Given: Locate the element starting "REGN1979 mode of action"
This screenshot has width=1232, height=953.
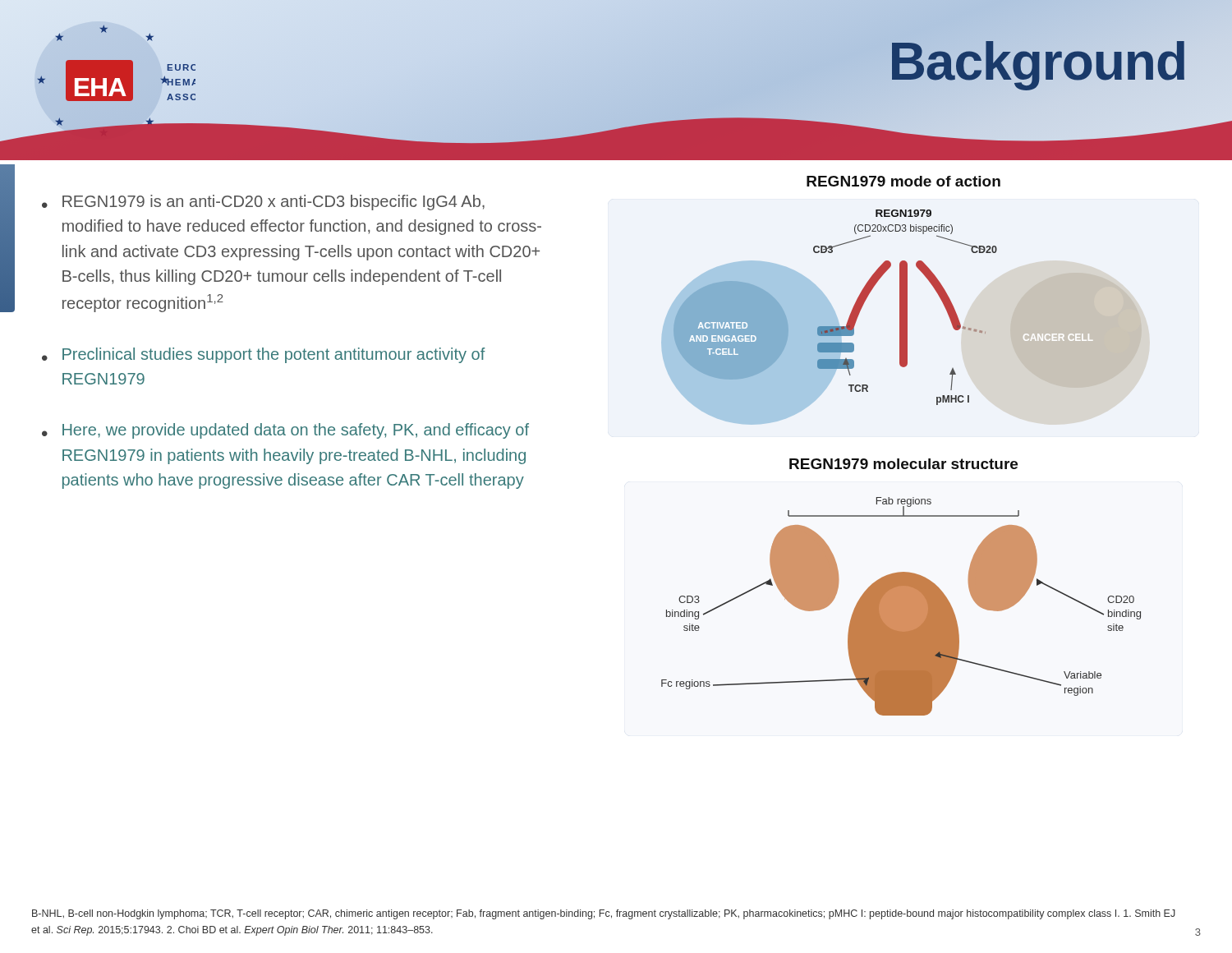Looking at the screenshot, I should pos(903,181).
